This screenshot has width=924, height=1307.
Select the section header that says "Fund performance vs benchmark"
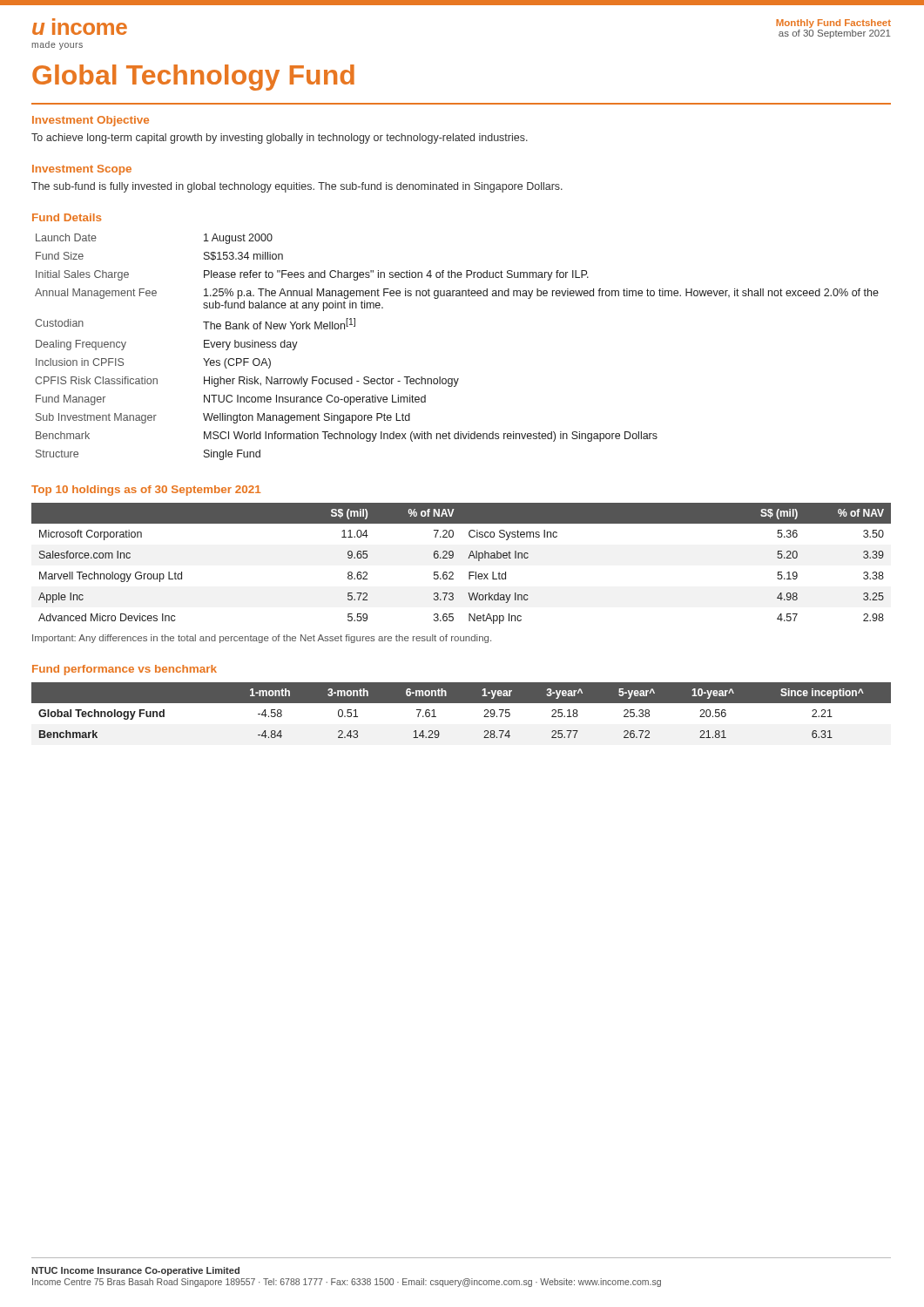124,668
